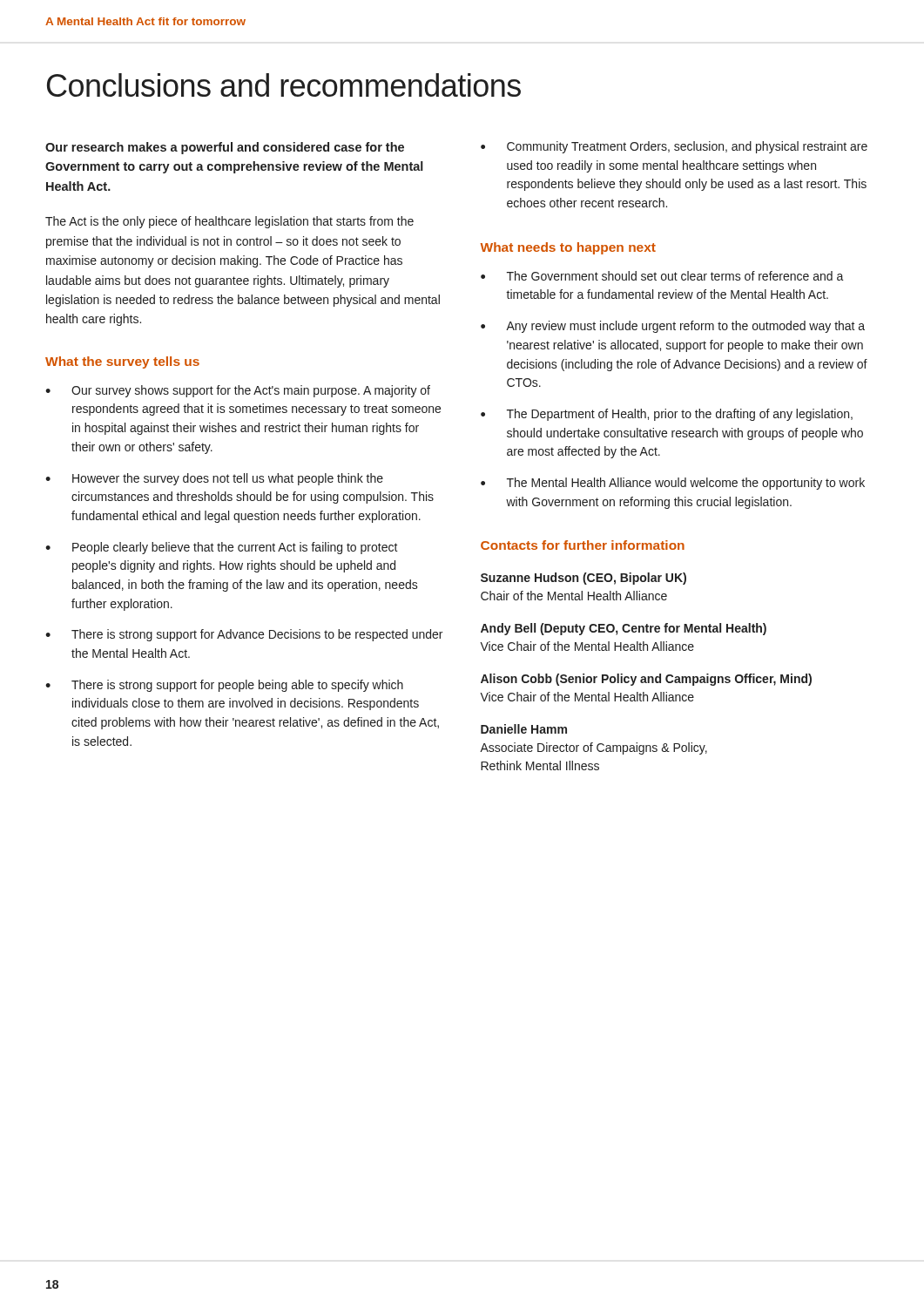Click the passage that begins "Alison Cobb (Senior Policy and Campaigns Officer,"
This screenshot has height=1307, width=924.
(x=680, y=687)
